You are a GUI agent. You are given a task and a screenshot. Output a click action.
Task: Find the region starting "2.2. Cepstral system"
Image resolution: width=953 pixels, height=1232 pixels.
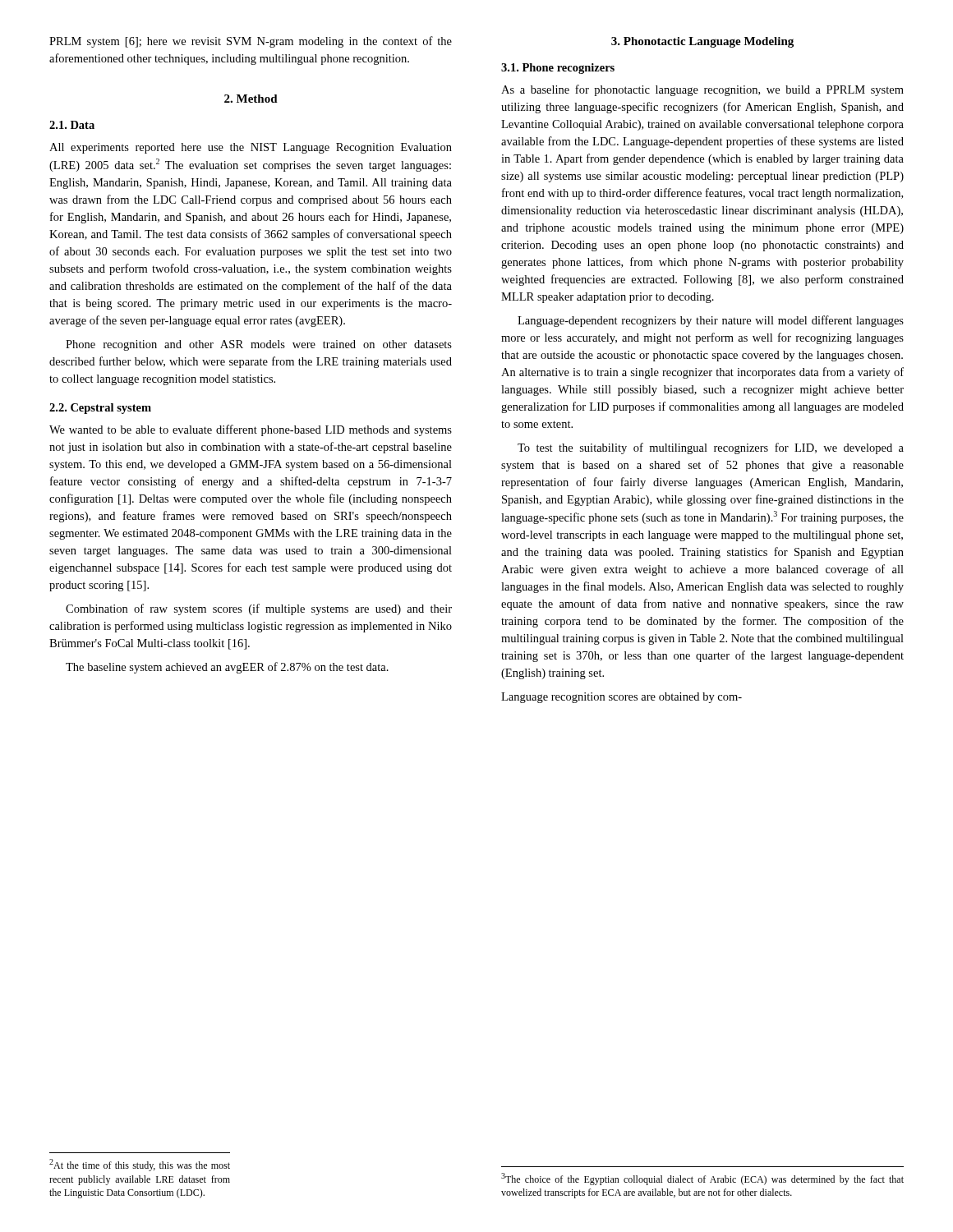100,407
